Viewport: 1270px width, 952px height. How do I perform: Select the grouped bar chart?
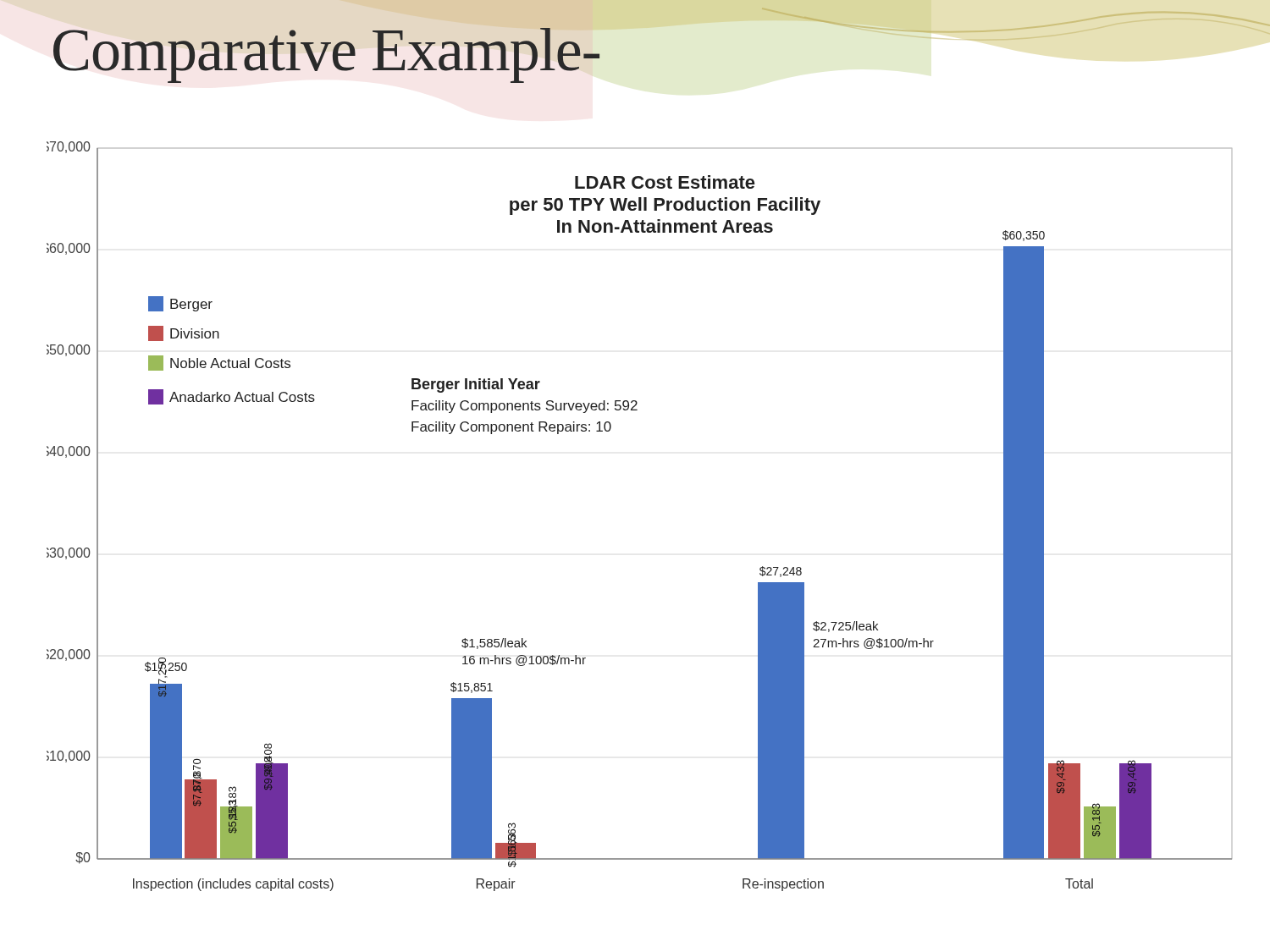(646, 529)
